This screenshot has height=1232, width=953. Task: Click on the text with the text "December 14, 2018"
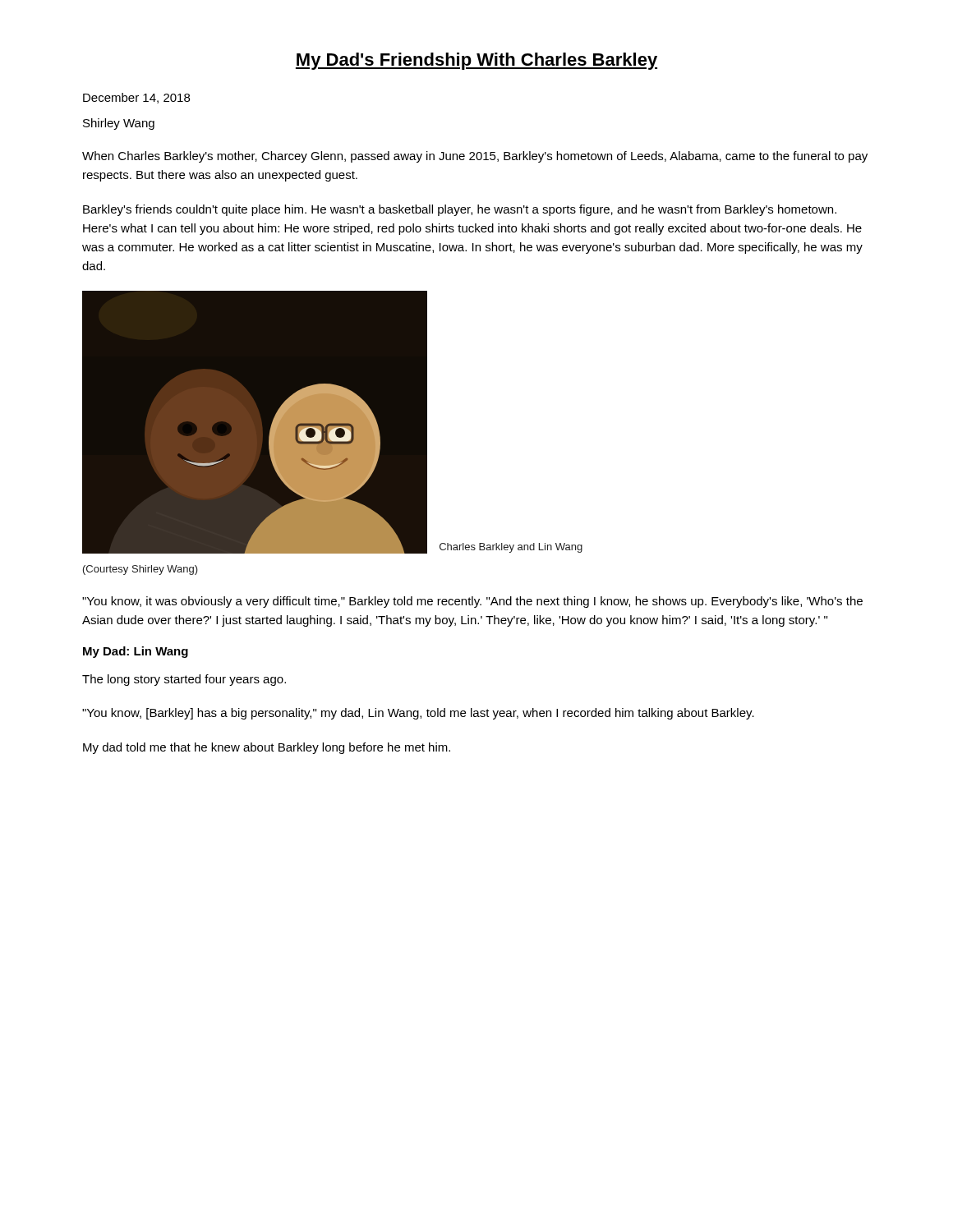136,97
